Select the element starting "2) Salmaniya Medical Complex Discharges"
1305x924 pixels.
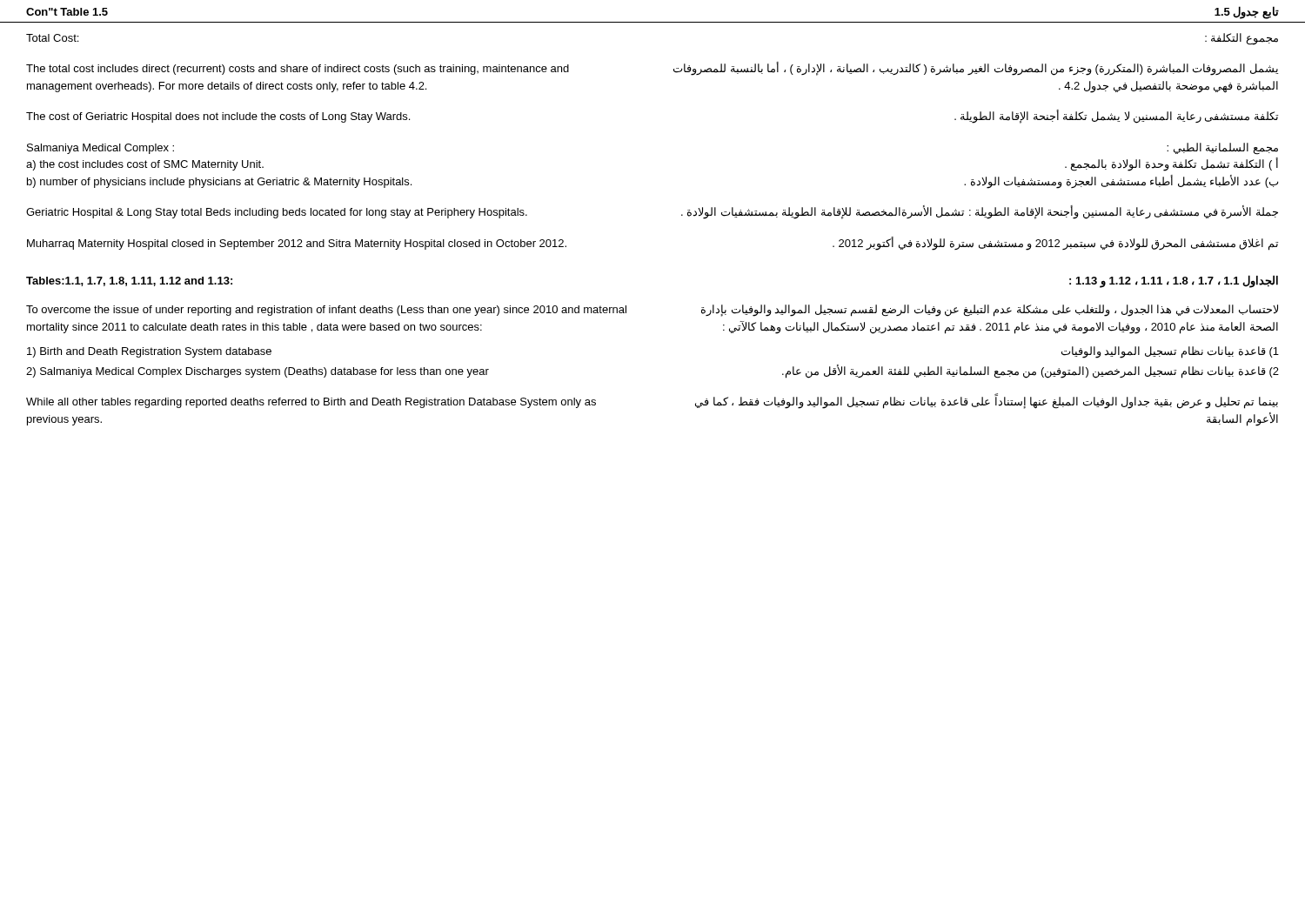(257, 371)
